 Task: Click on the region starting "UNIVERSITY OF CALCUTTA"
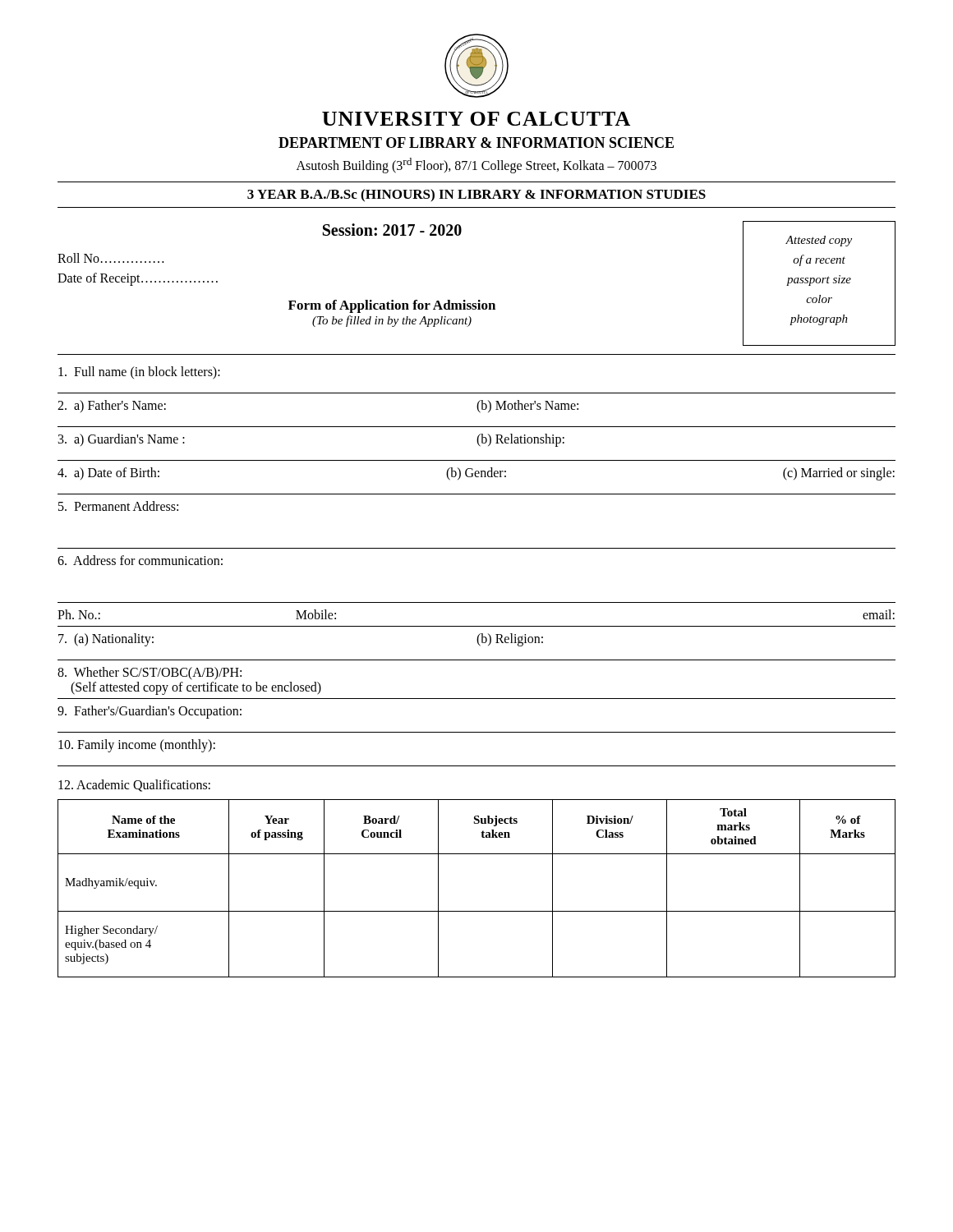476,119
